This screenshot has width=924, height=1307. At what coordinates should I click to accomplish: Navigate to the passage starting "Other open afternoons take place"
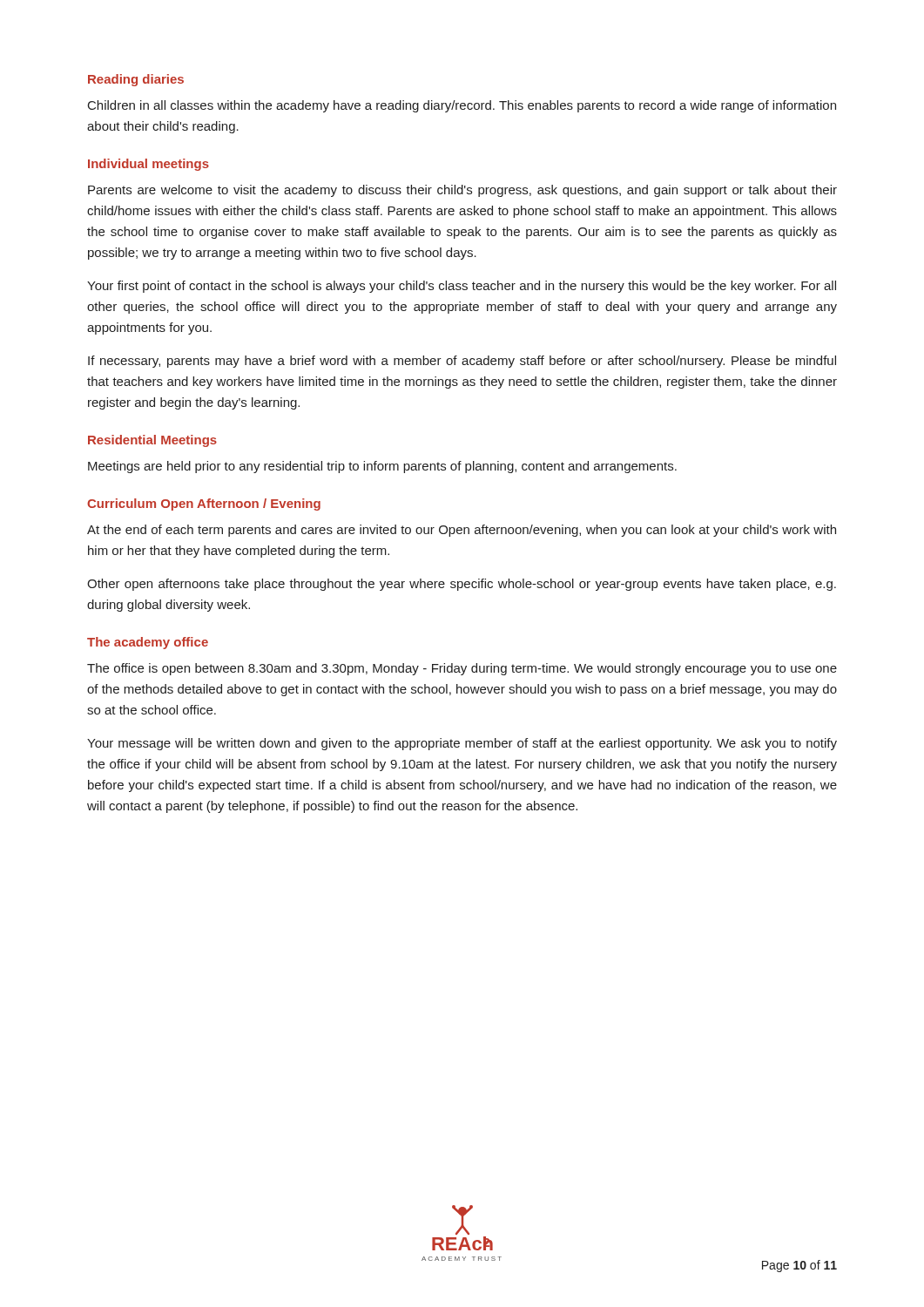pyautogui.click(x=462, y=594)
